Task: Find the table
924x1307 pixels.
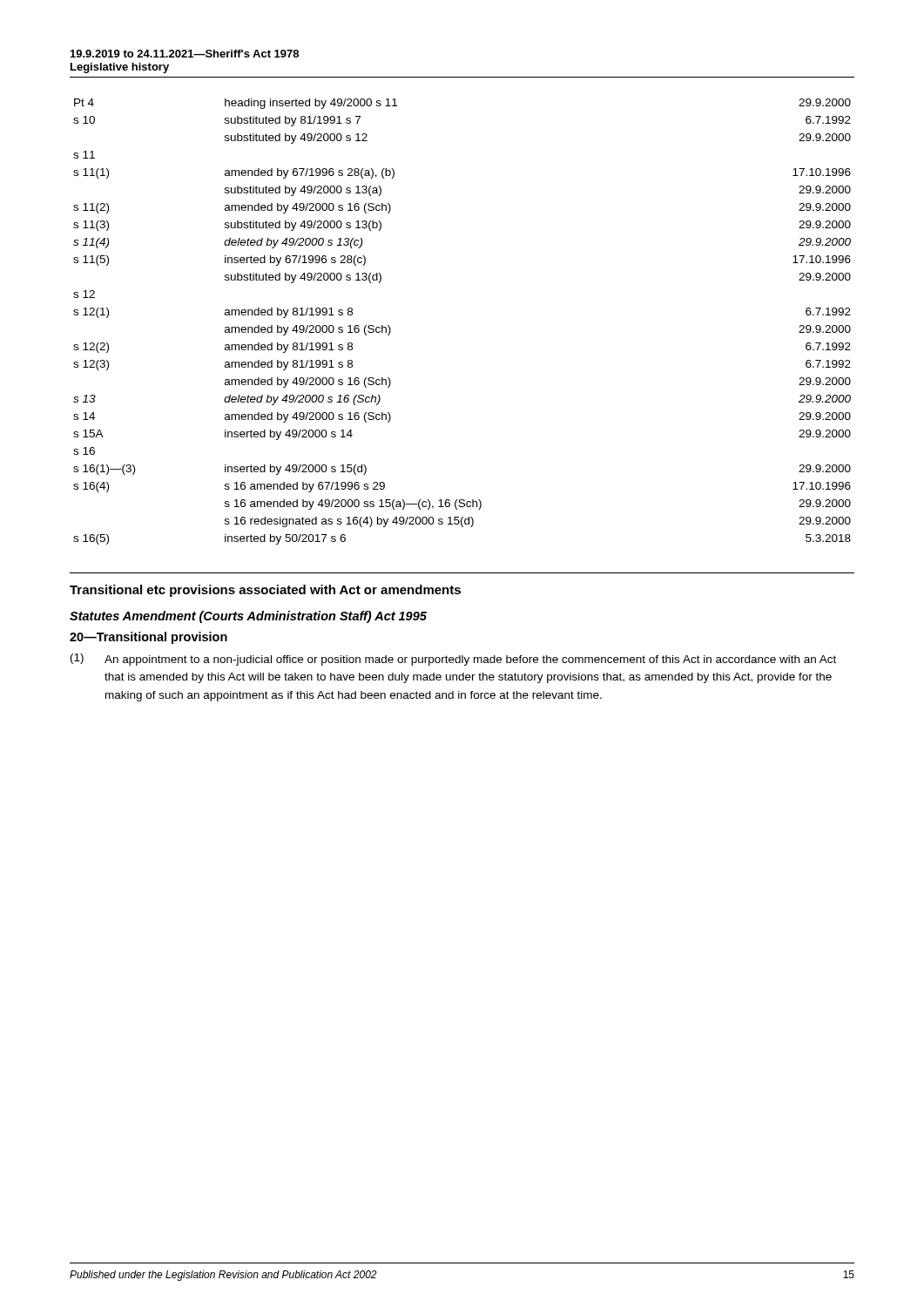Action: coord(462,320)
